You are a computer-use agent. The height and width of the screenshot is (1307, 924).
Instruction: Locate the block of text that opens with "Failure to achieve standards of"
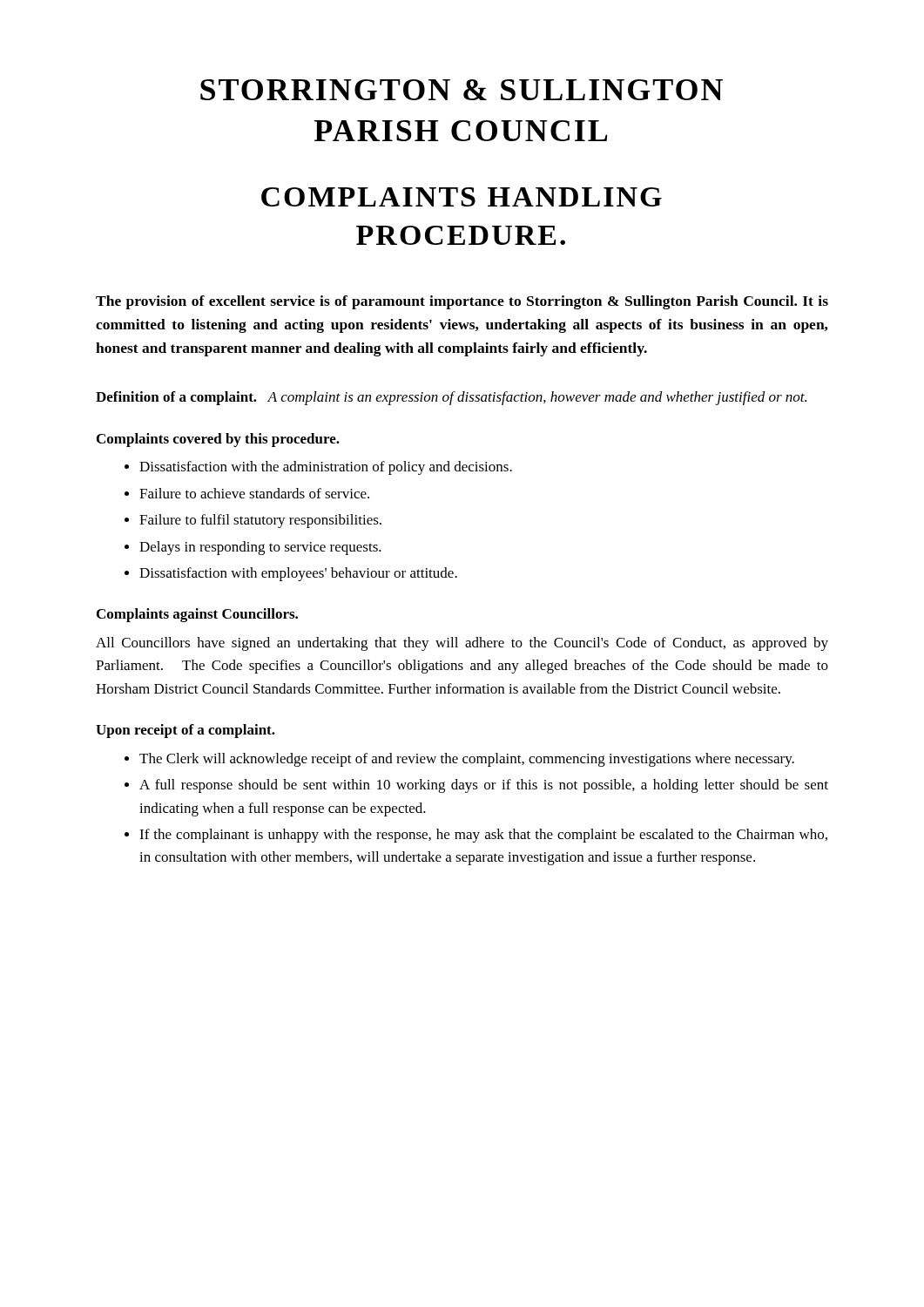click(x=255, y=493)
